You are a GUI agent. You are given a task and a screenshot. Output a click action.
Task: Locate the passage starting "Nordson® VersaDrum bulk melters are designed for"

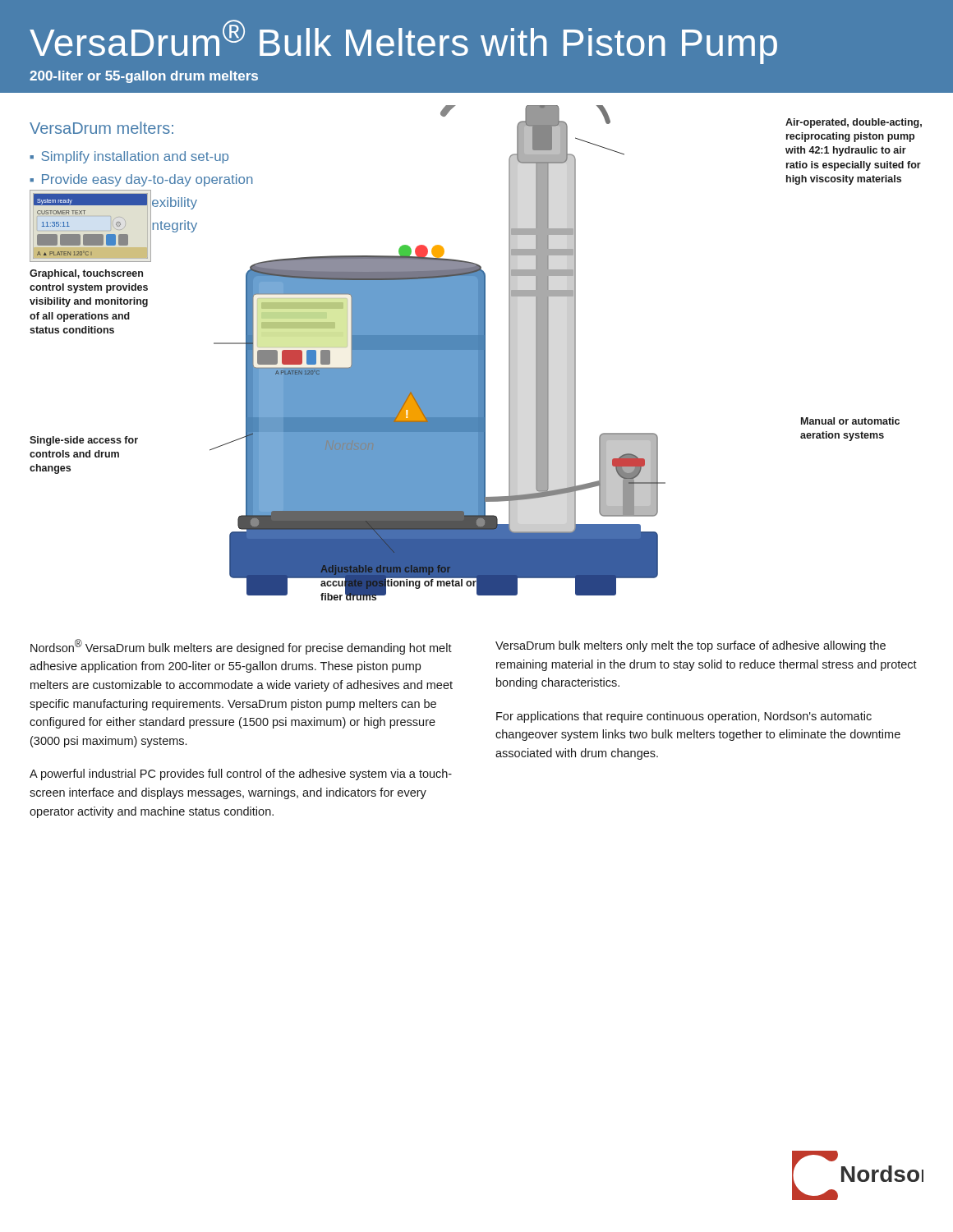pos(241,693)
